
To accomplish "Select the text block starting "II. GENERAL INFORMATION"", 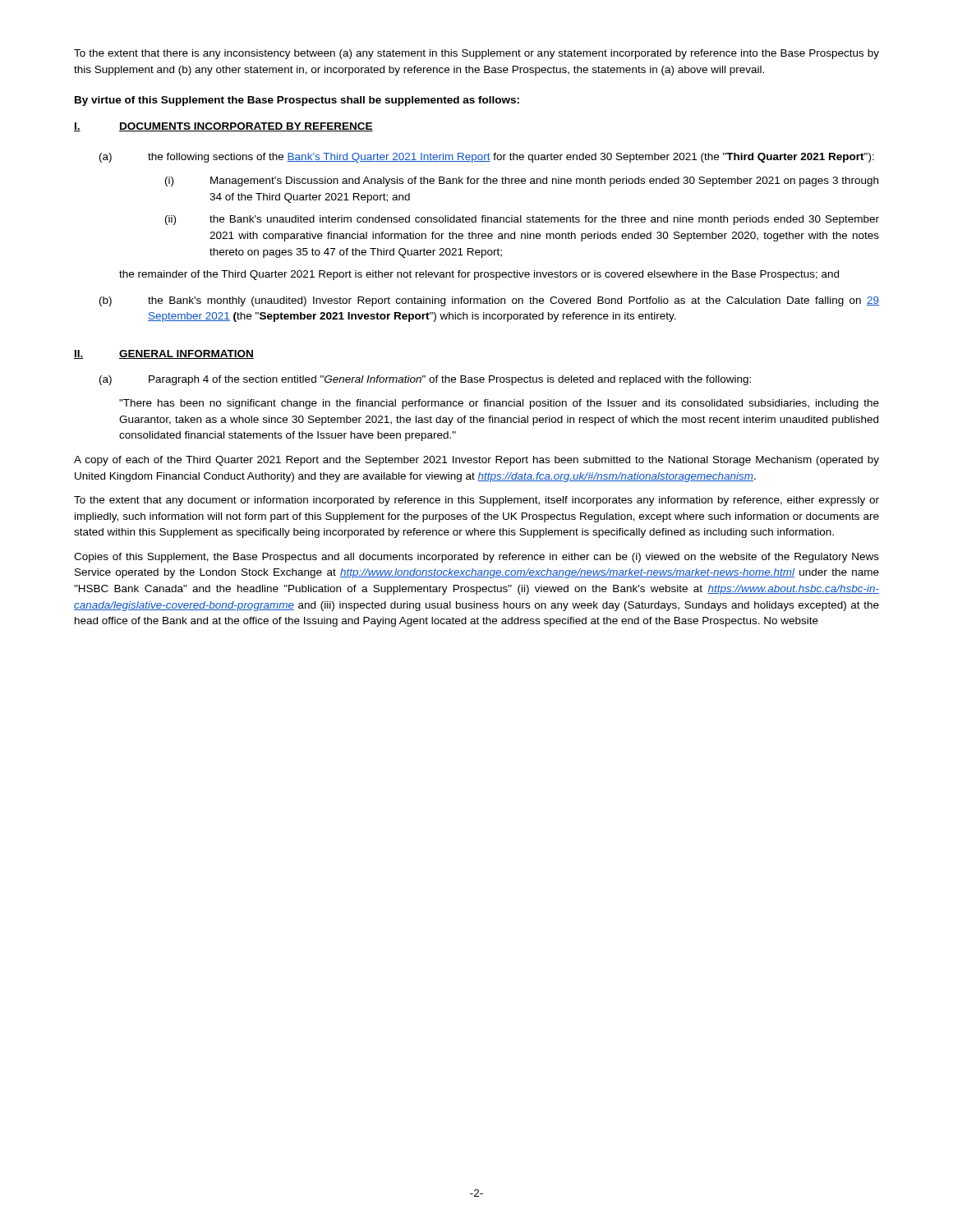I will click(164, 354).
